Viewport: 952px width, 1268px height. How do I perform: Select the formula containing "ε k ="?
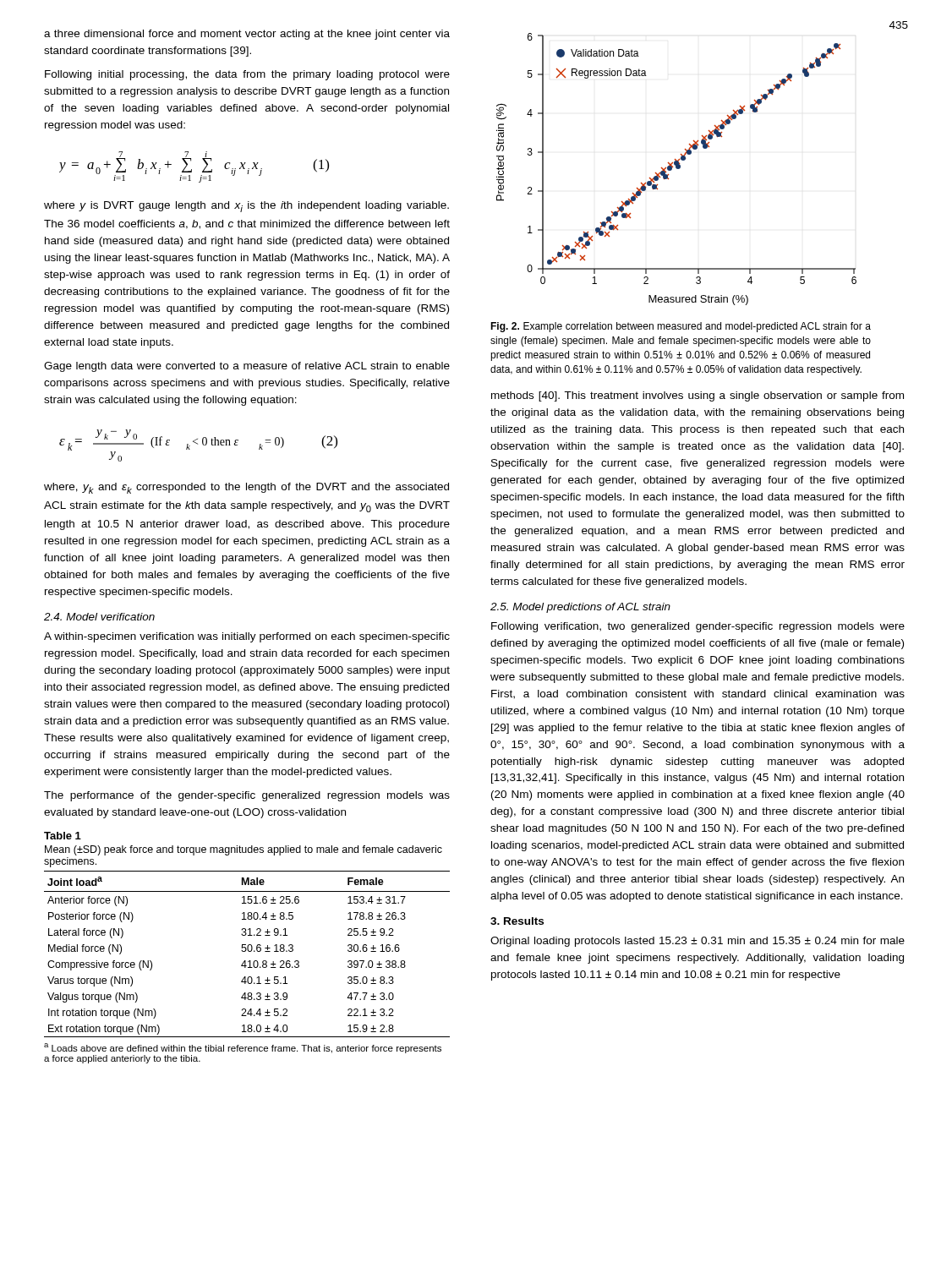coord(211,442)
